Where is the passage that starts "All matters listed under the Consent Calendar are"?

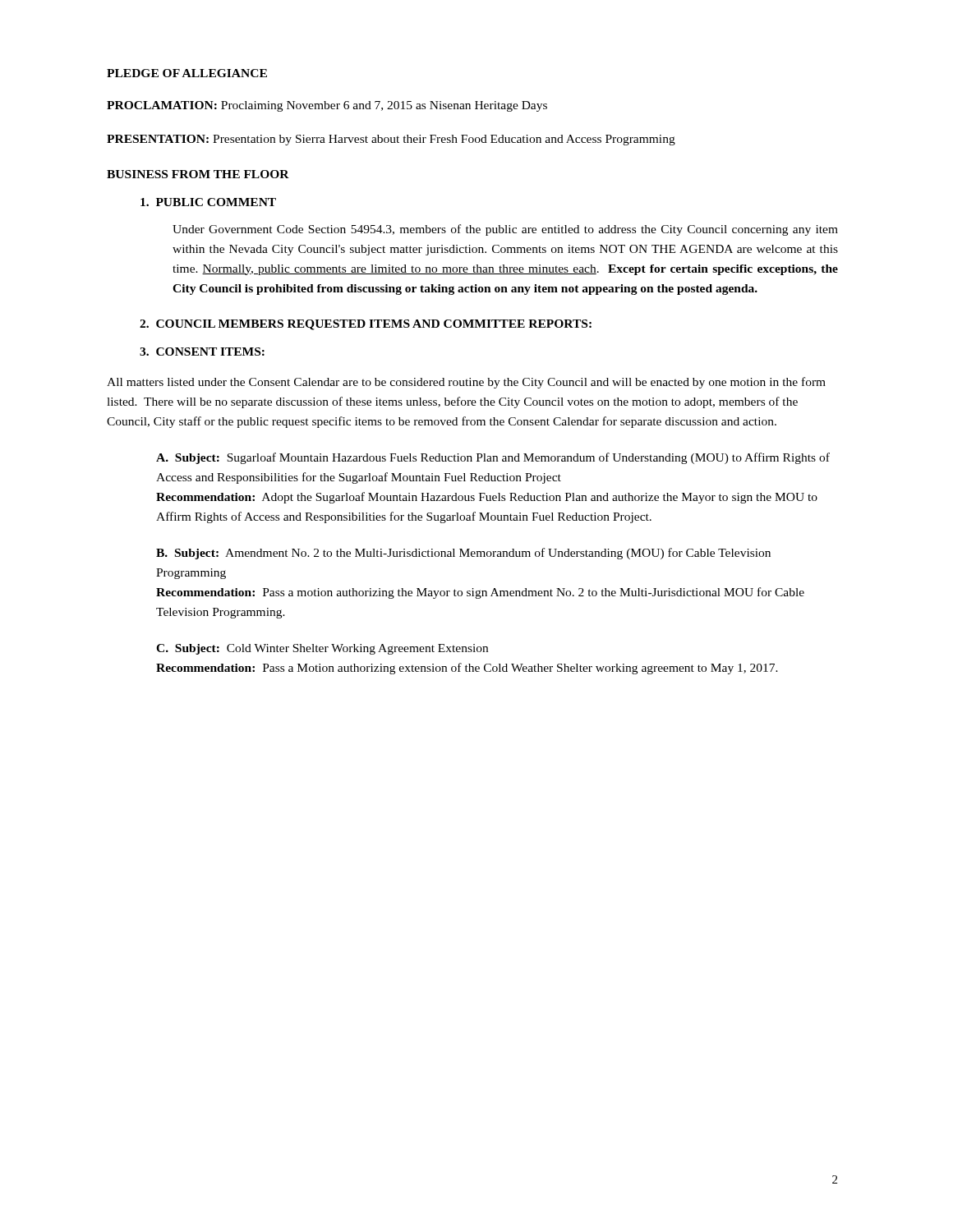point(466,401)
